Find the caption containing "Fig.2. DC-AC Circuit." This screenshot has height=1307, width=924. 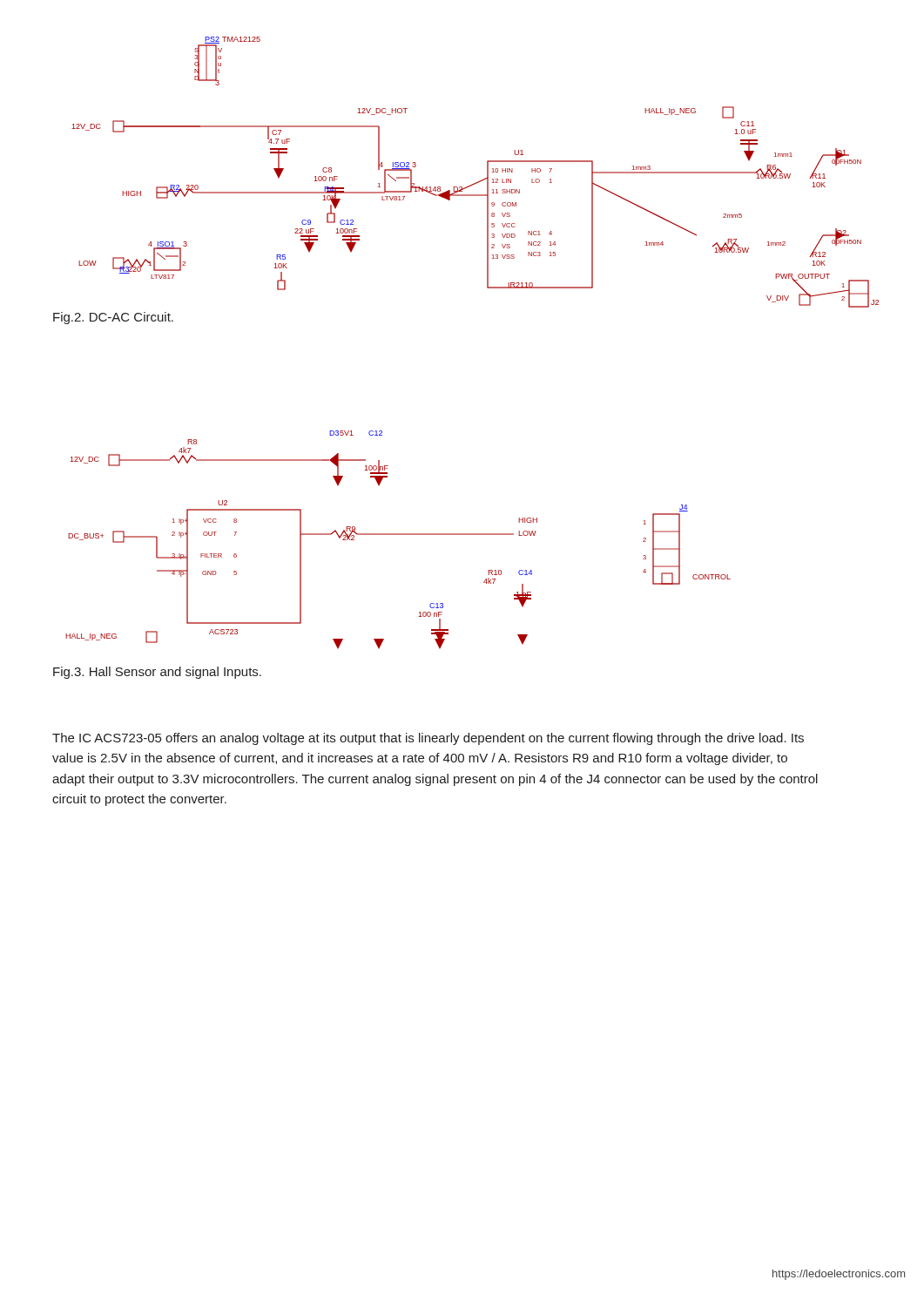113,317
